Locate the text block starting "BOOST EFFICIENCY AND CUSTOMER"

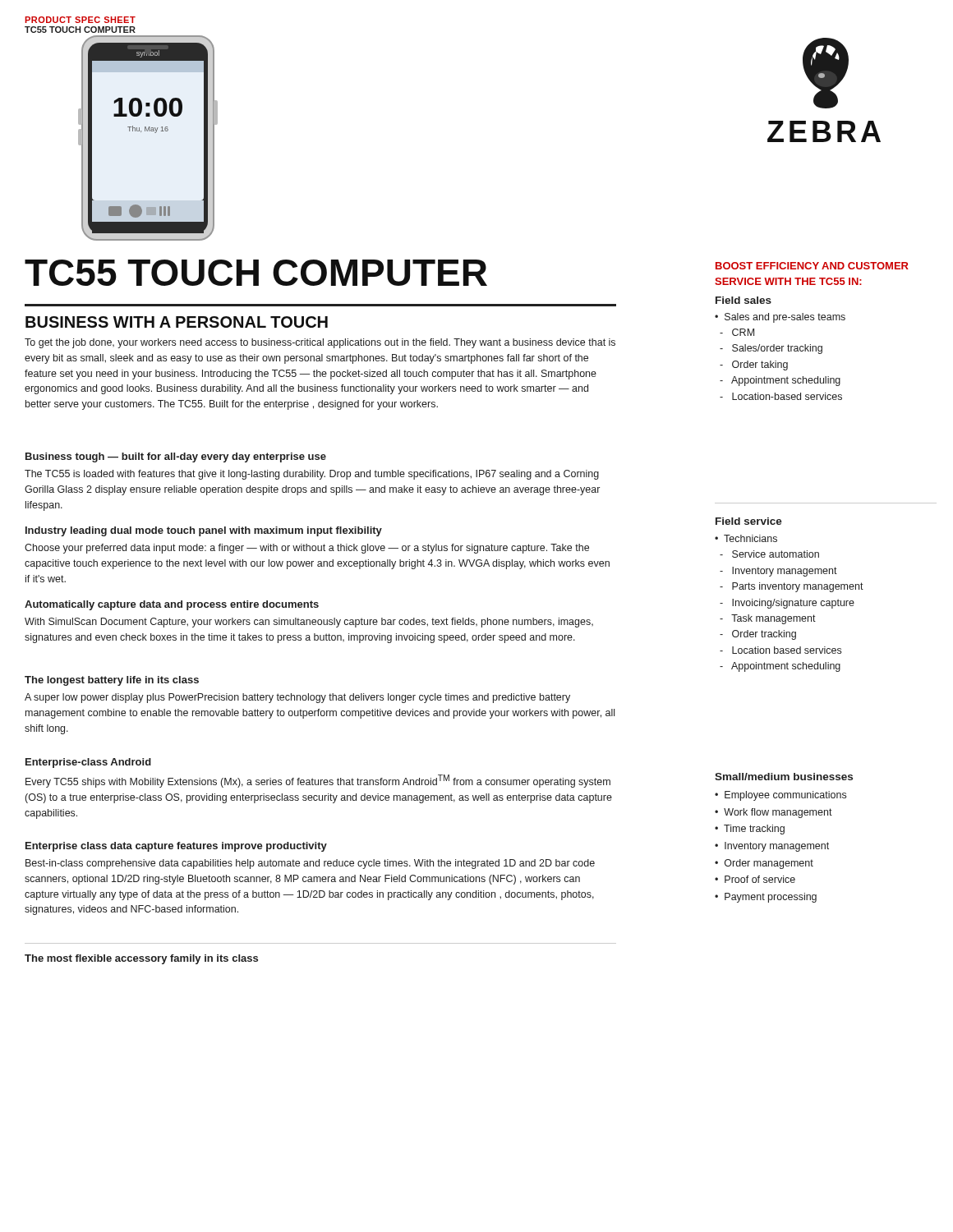pos(812,266)
